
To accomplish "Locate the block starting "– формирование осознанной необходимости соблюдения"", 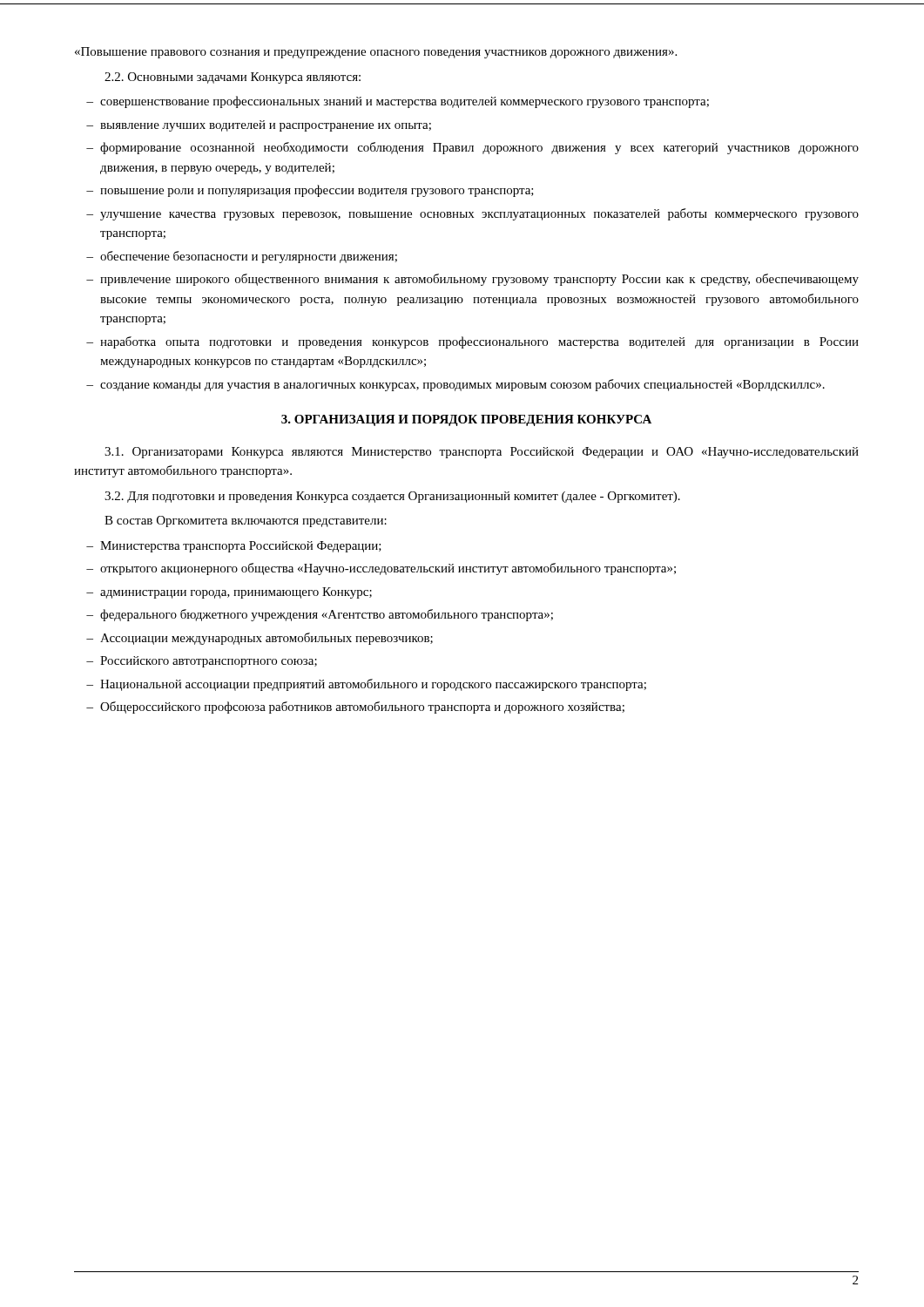I will 466,157.
